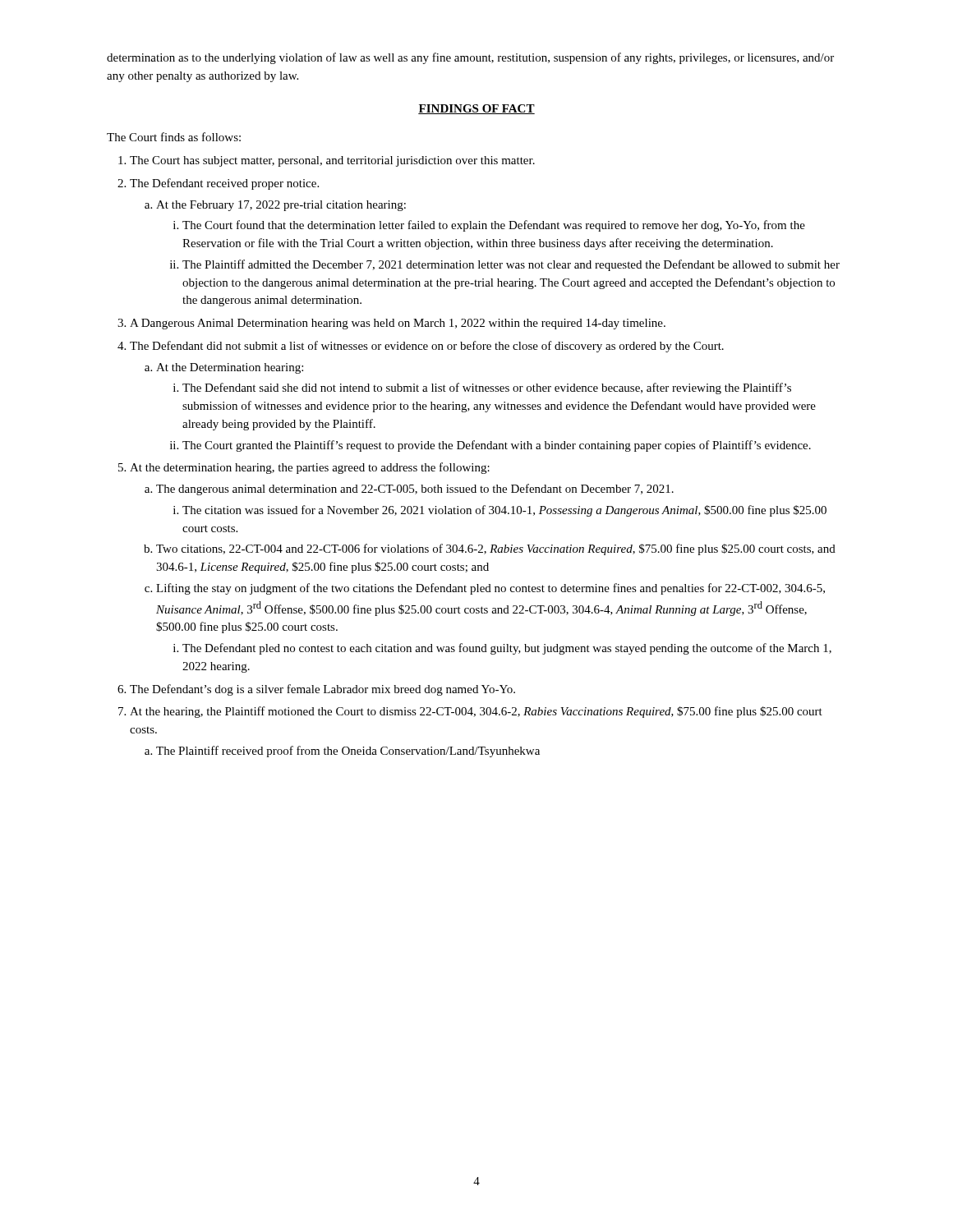The width and height of the screenshot is (953, 1232).
Task: Click on the text starting "The Defendant’s dog is a"
Action: pyautogui.click(x=323, y=689)
